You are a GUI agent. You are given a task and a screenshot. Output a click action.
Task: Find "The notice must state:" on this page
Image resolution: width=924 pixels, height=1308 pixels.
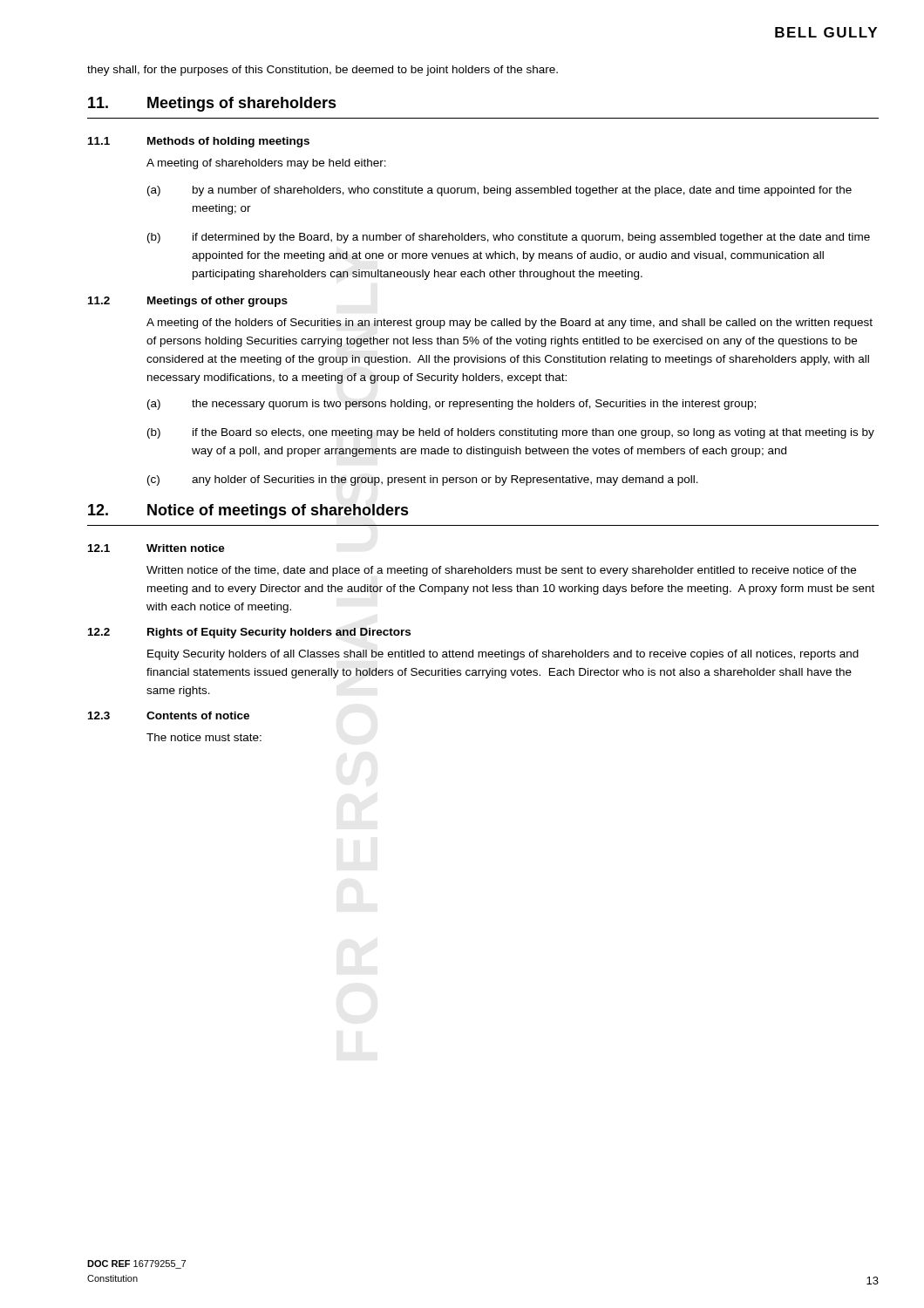click(204, 737)
